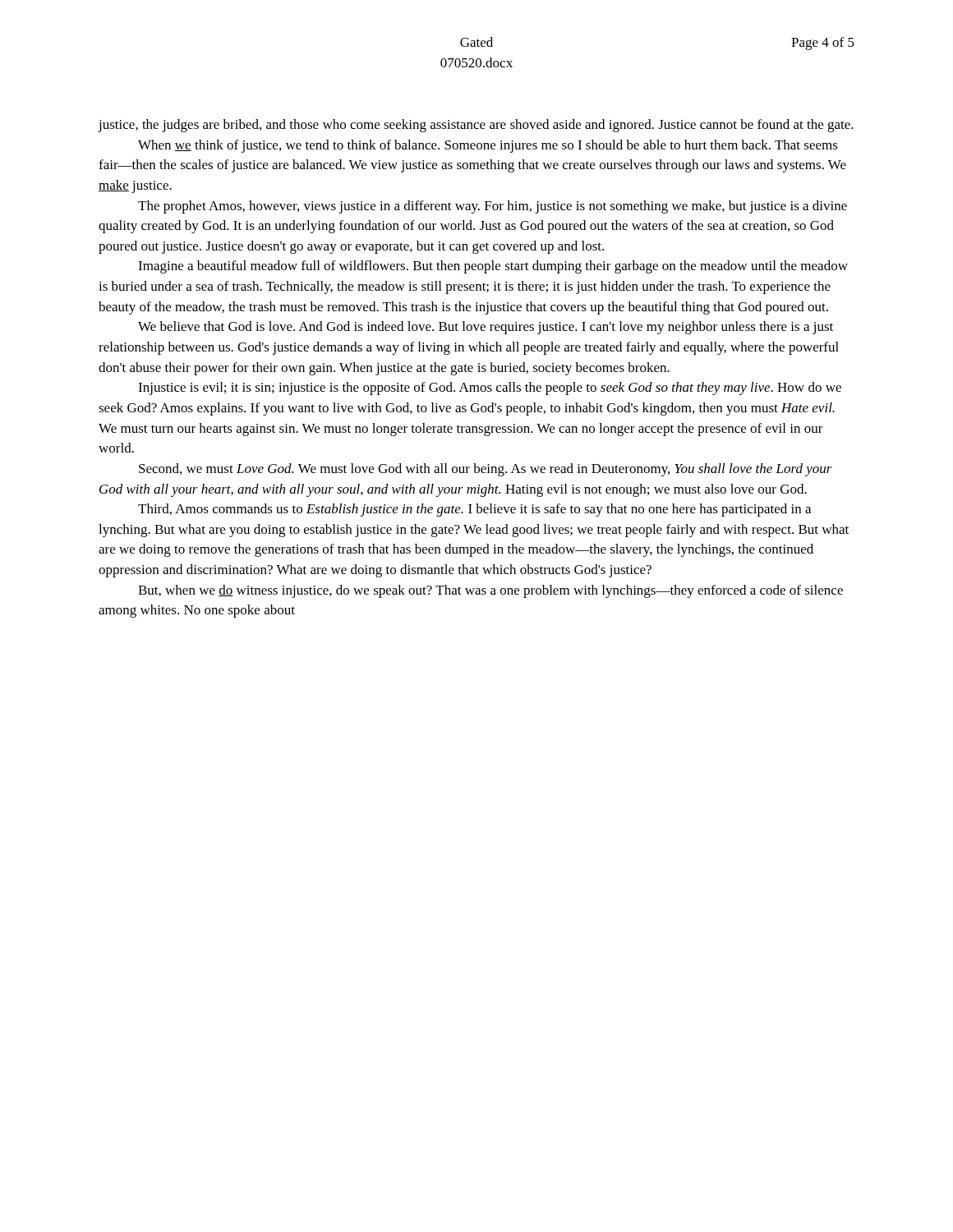Find the text block containing "The prophet Amos, however, views justice in a"
The width and height of the screenshot is (953, 1232).
point(476,226)
